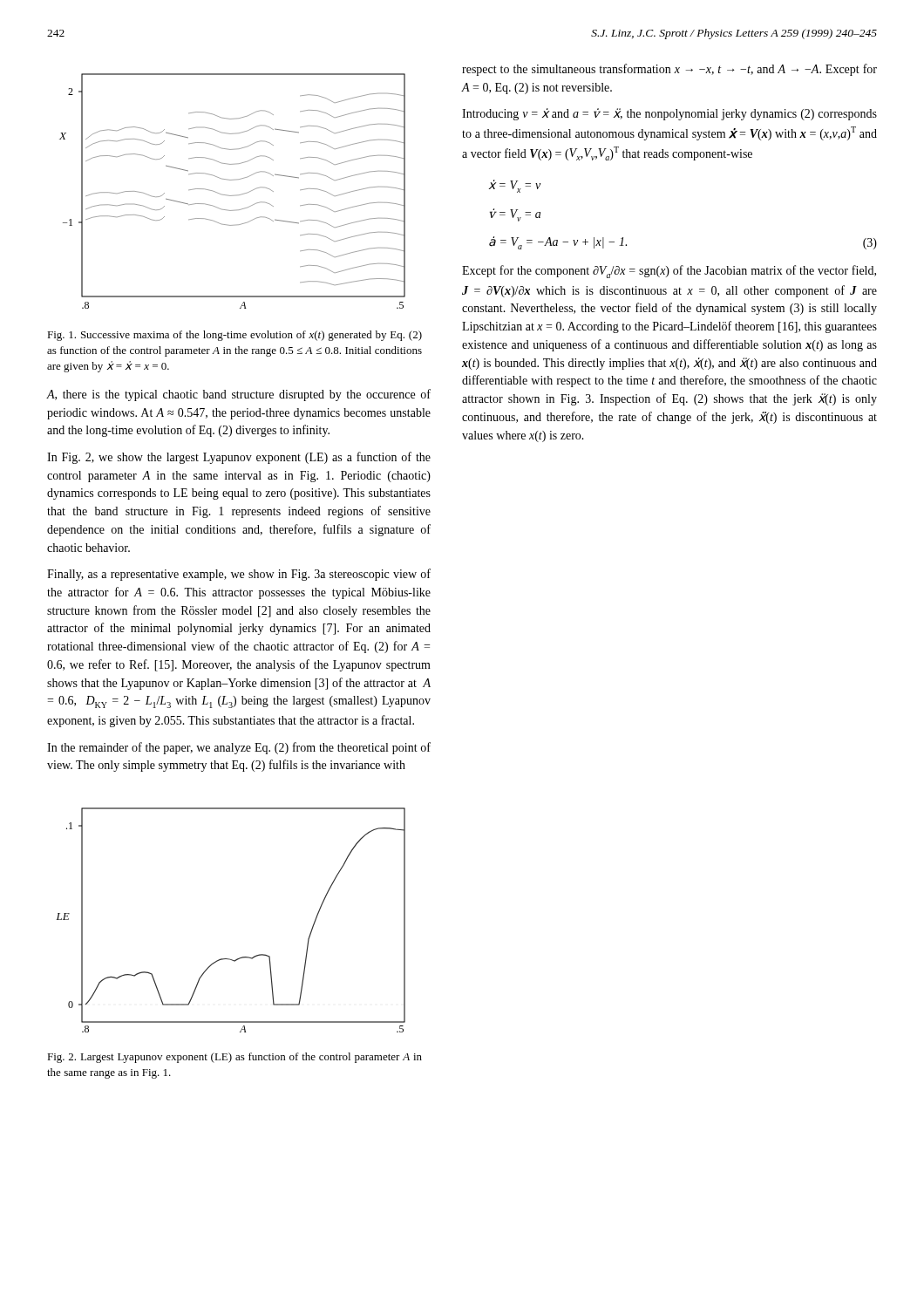Click the caption that begins "Fig. 2. Largest"
924x1308 pixels.
[x=234, y=1064]
